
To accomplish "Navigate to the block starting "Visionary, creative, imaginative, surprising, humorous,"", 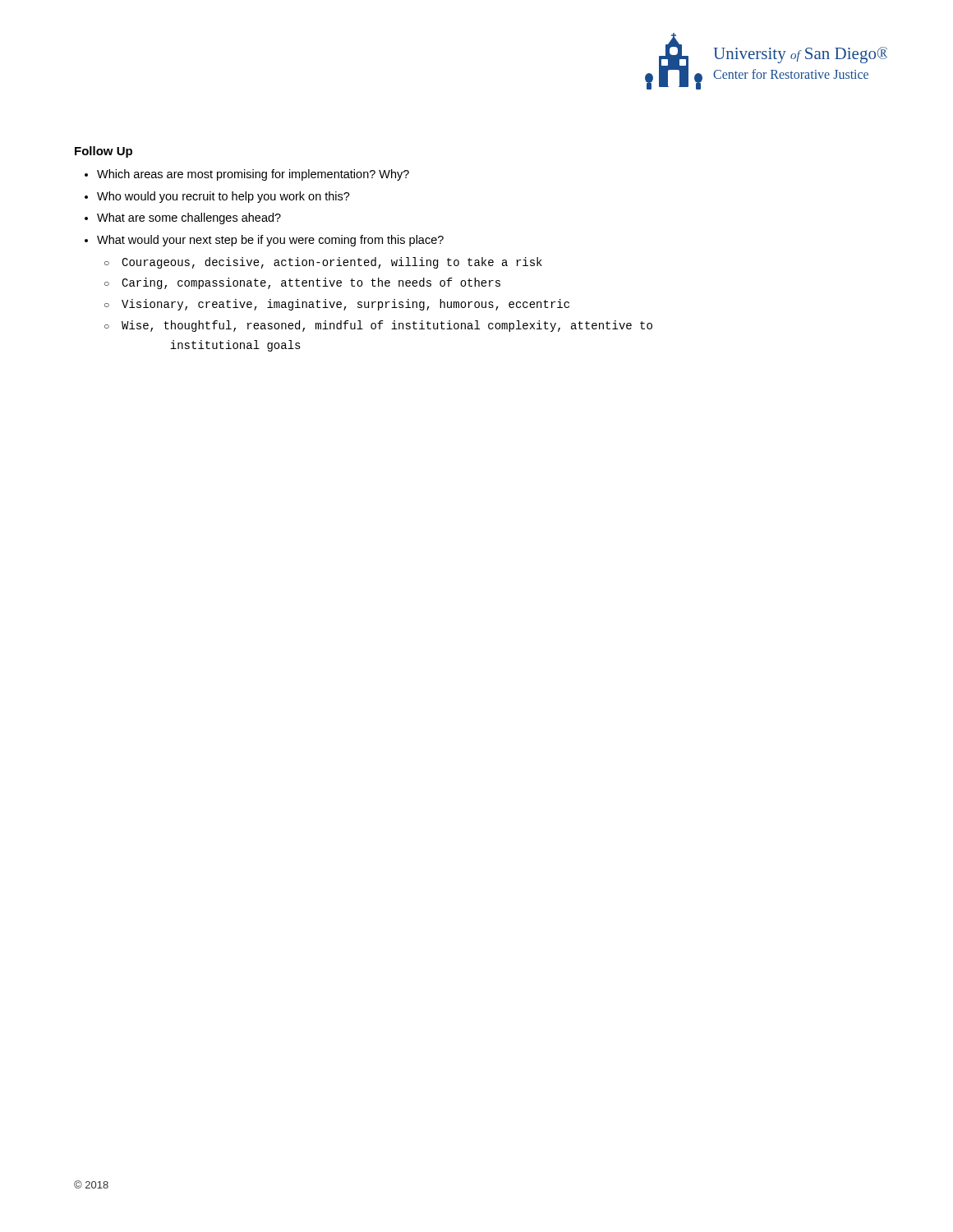I will pos(346,305).
